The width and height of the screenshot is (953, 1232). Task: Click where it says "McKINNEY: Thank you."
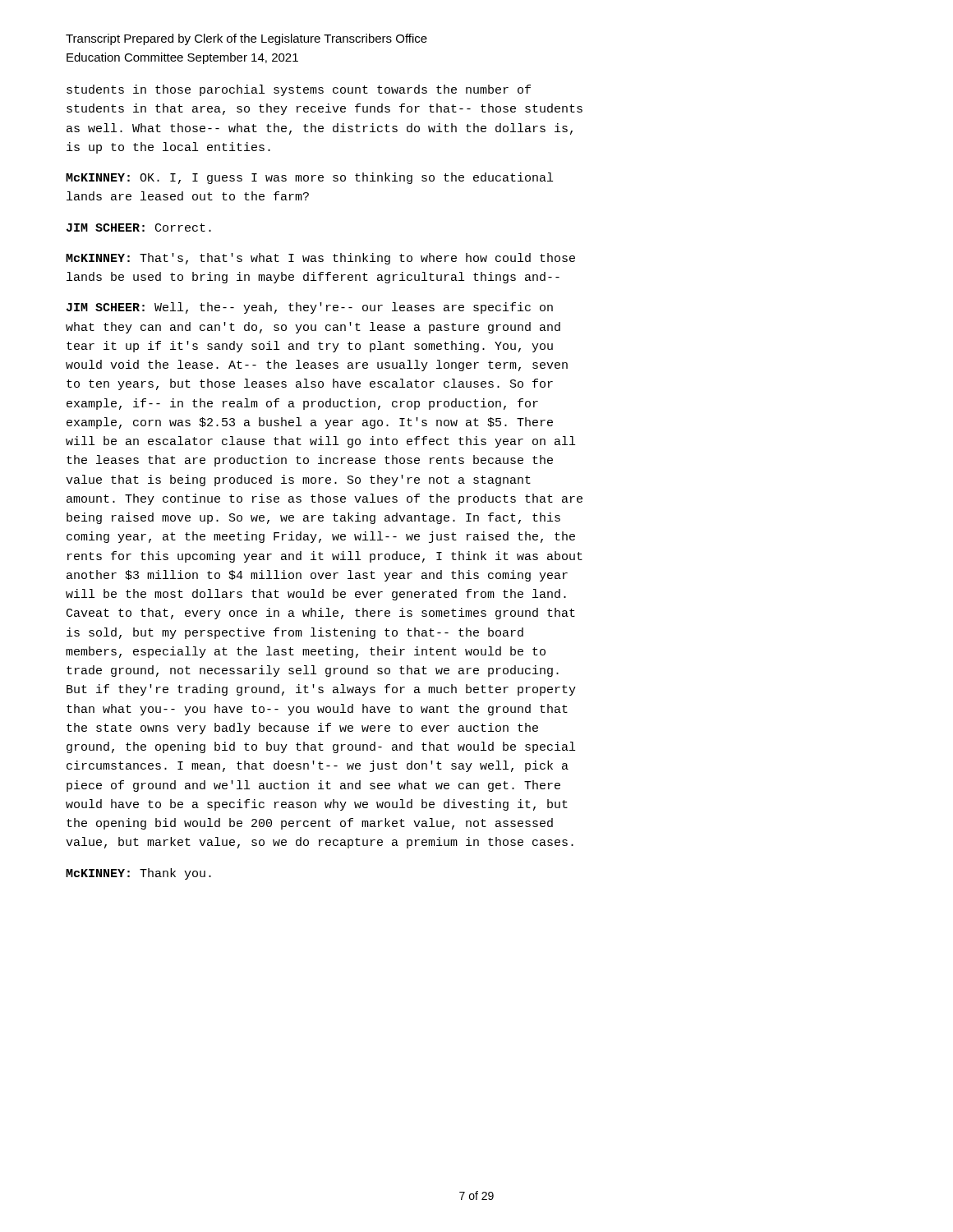(x=140, y=874)
